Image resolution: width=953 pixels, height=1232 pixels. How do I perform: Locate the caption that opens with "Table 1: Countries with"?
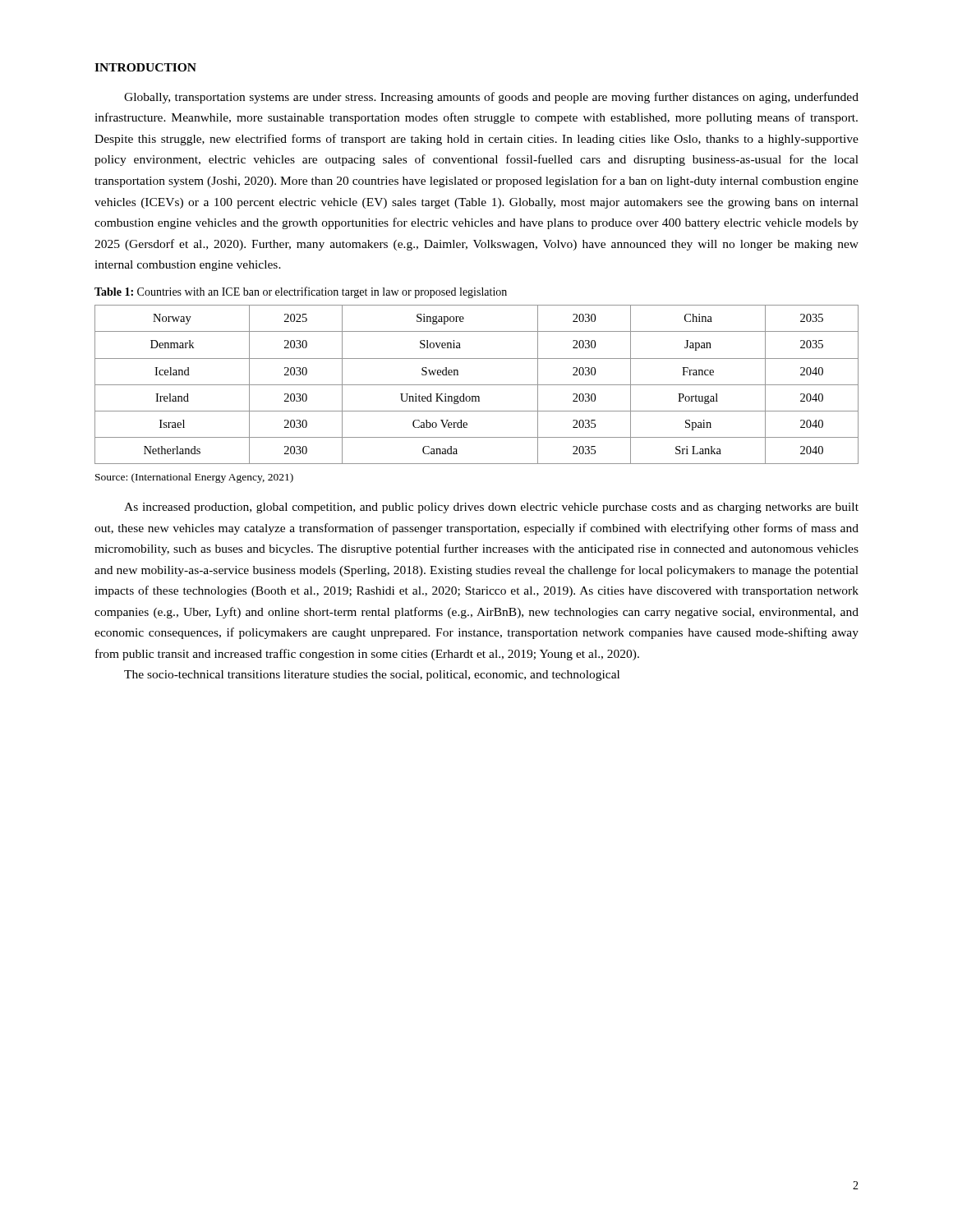[301, 292]
